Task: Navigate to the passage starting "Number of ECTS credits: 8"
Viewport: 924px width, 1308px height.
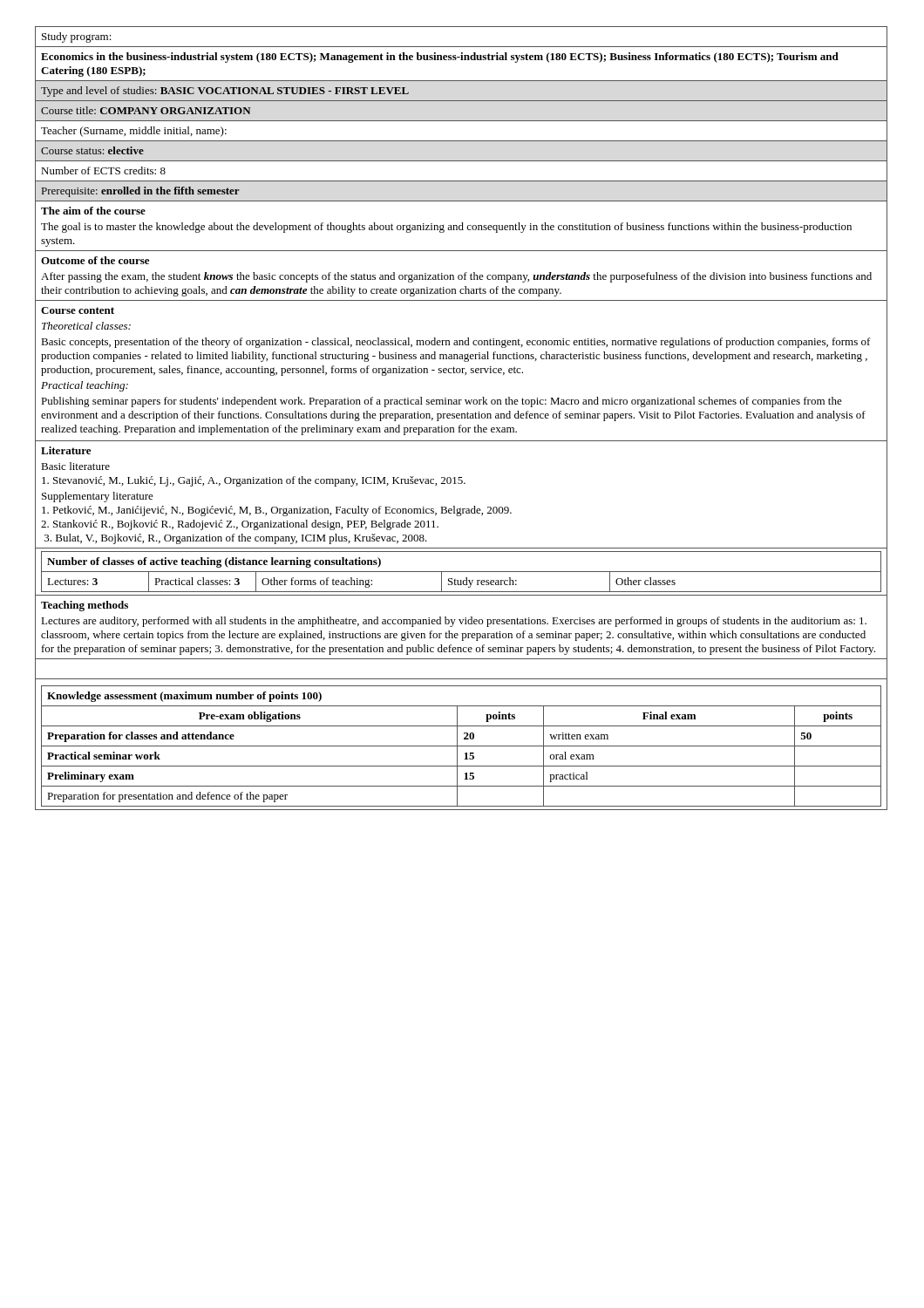Action: pyautogui.click(x=103, y=170)
